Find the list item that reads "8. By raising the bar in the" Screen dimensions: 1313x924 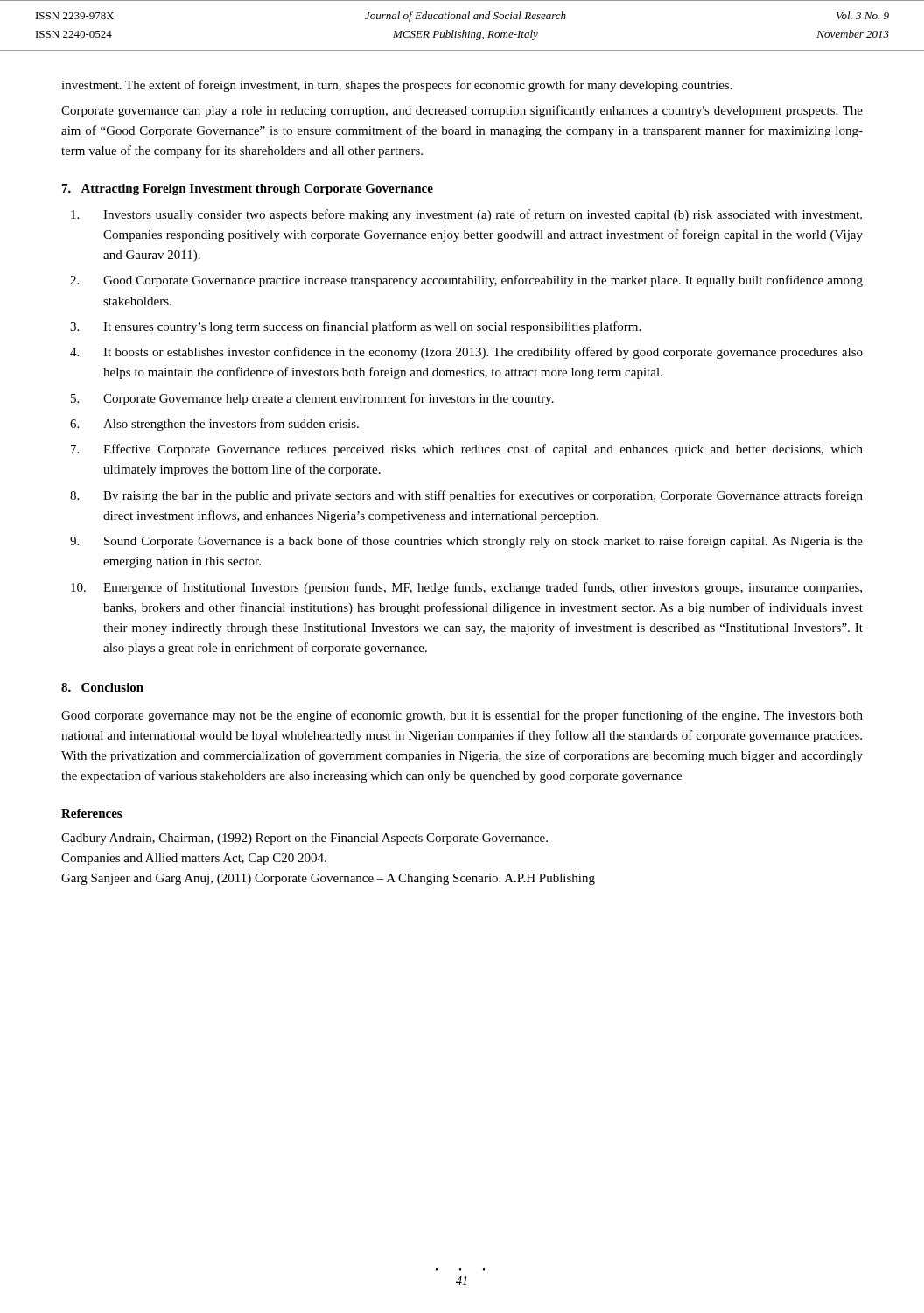pos(462,506)
